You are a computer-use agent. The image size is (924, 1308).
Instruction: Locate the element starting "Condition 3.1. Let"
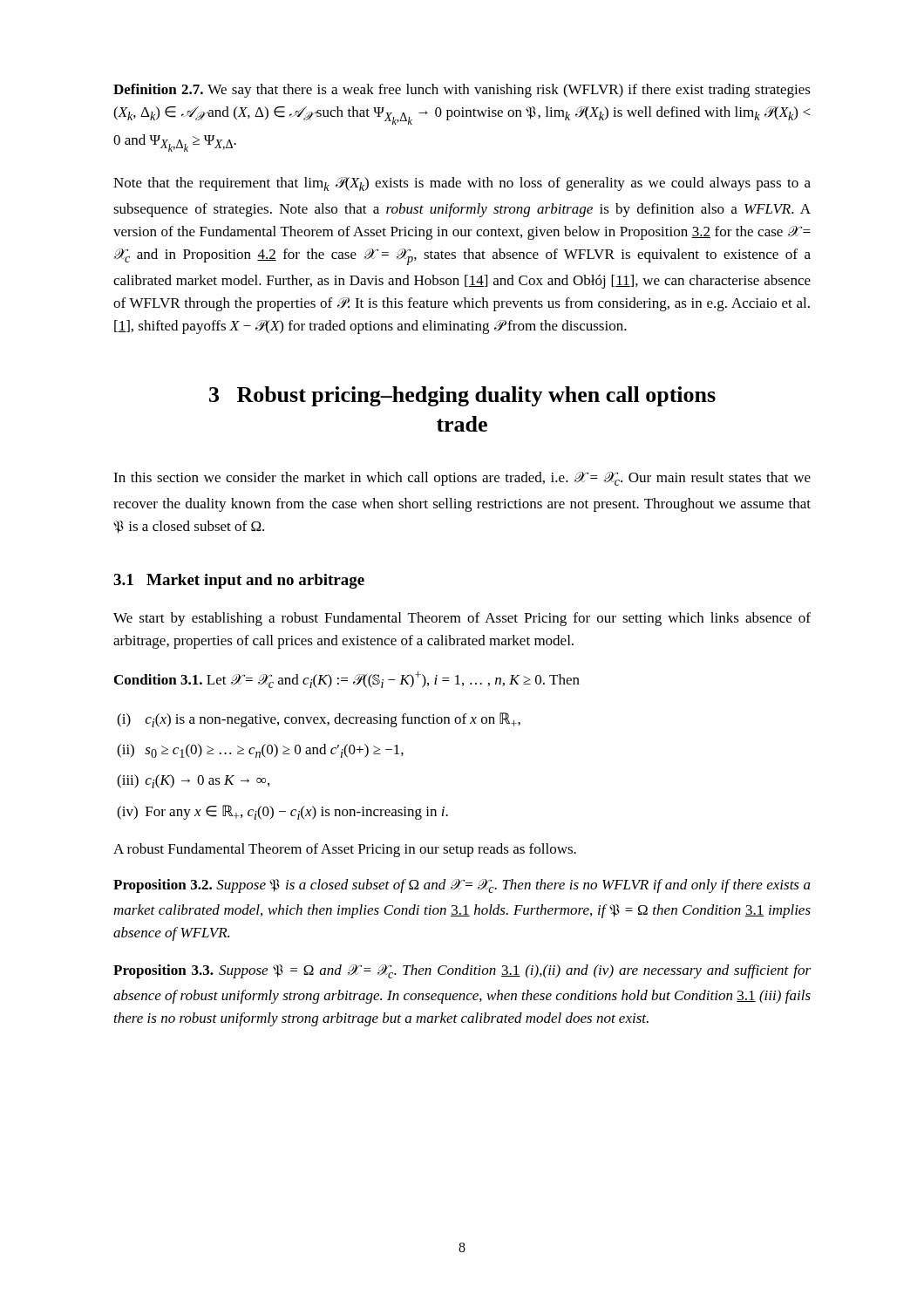[346, 679]
